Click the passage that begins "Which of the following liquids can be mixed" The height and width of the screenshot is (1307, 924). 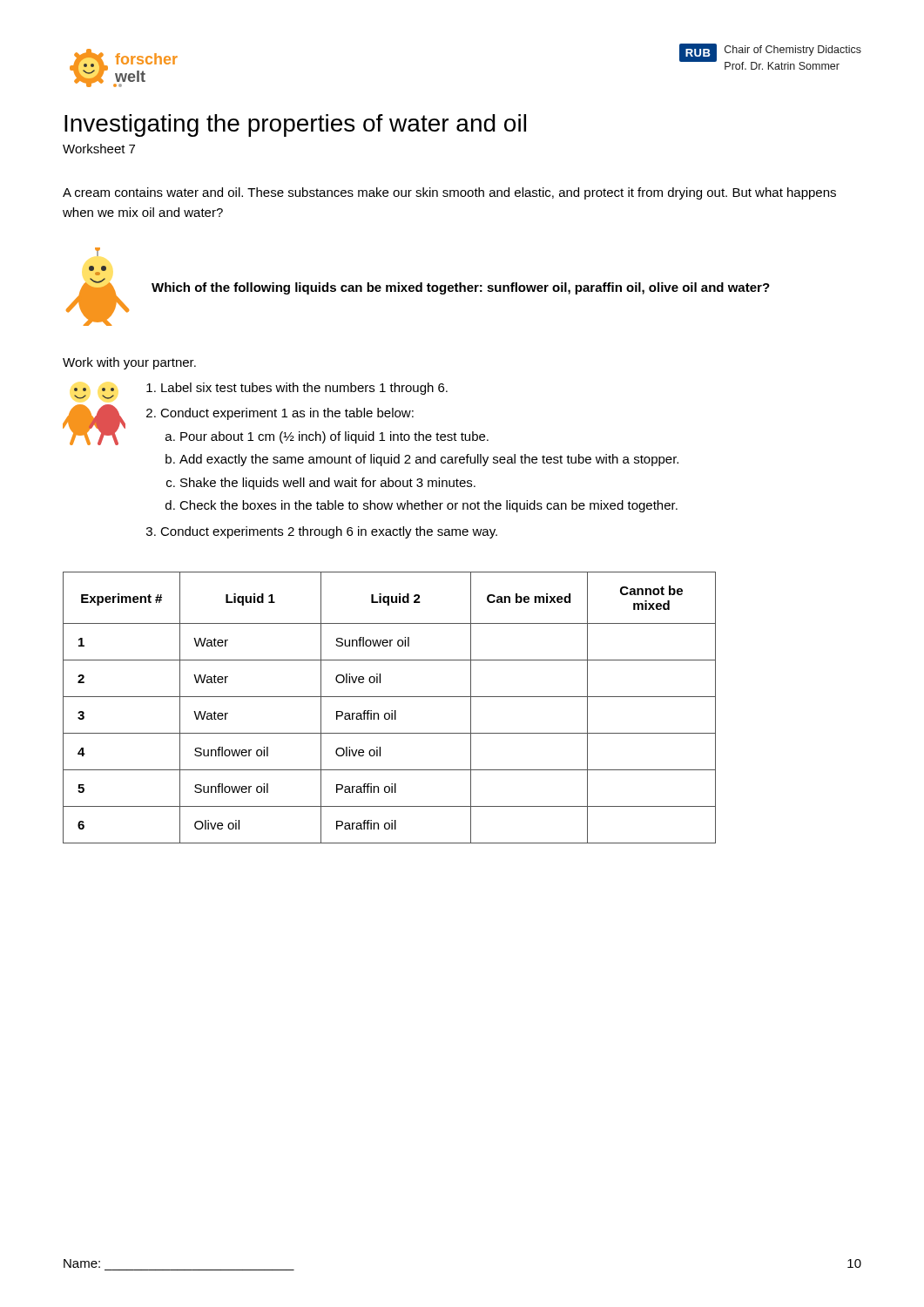pyautogui.click(x=461, y=287)
